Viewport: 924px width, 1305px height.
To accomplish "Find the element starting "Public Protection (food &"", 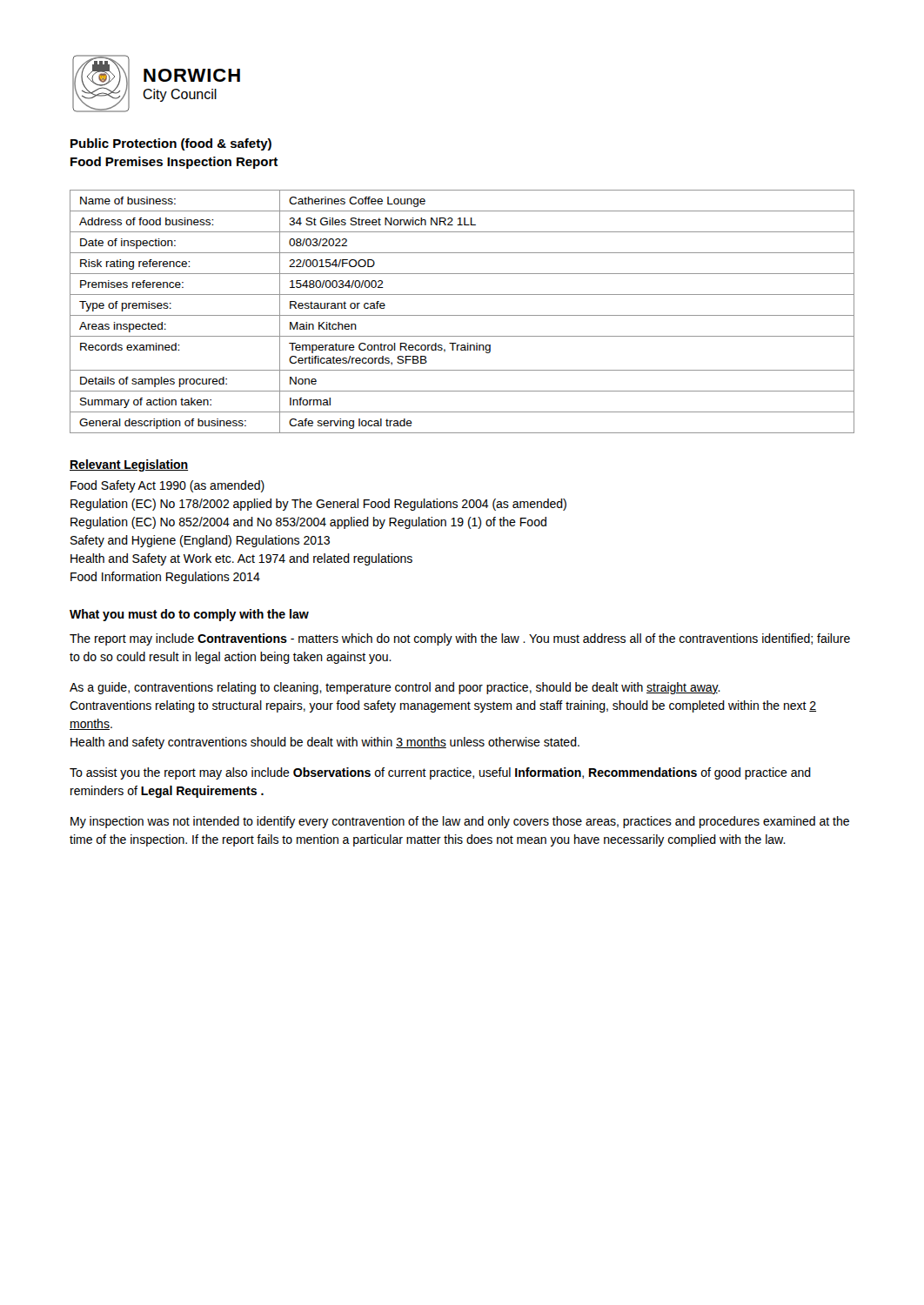I will tap(171, 143).
